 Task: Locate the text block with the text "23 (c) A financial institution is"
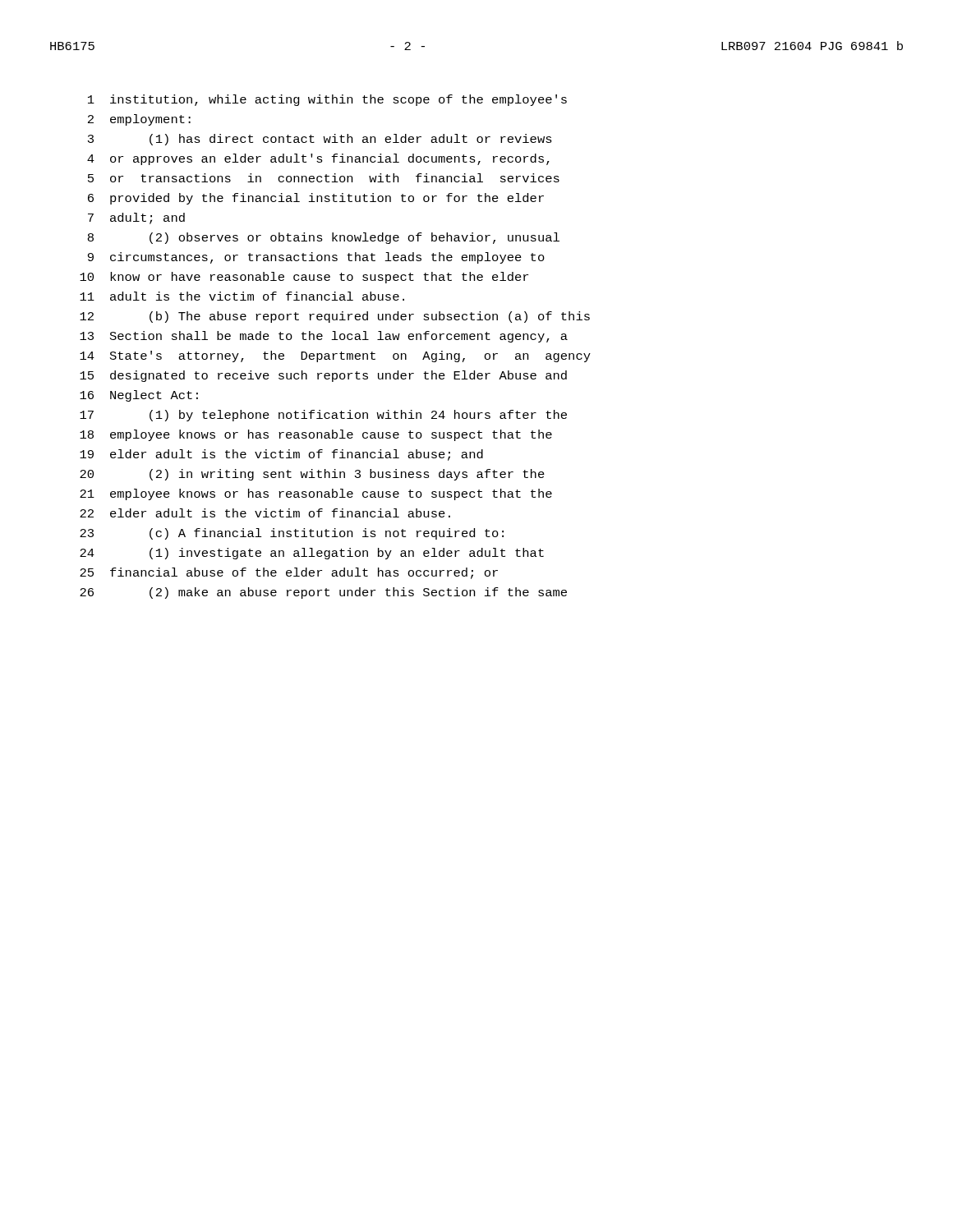[476, 534]
